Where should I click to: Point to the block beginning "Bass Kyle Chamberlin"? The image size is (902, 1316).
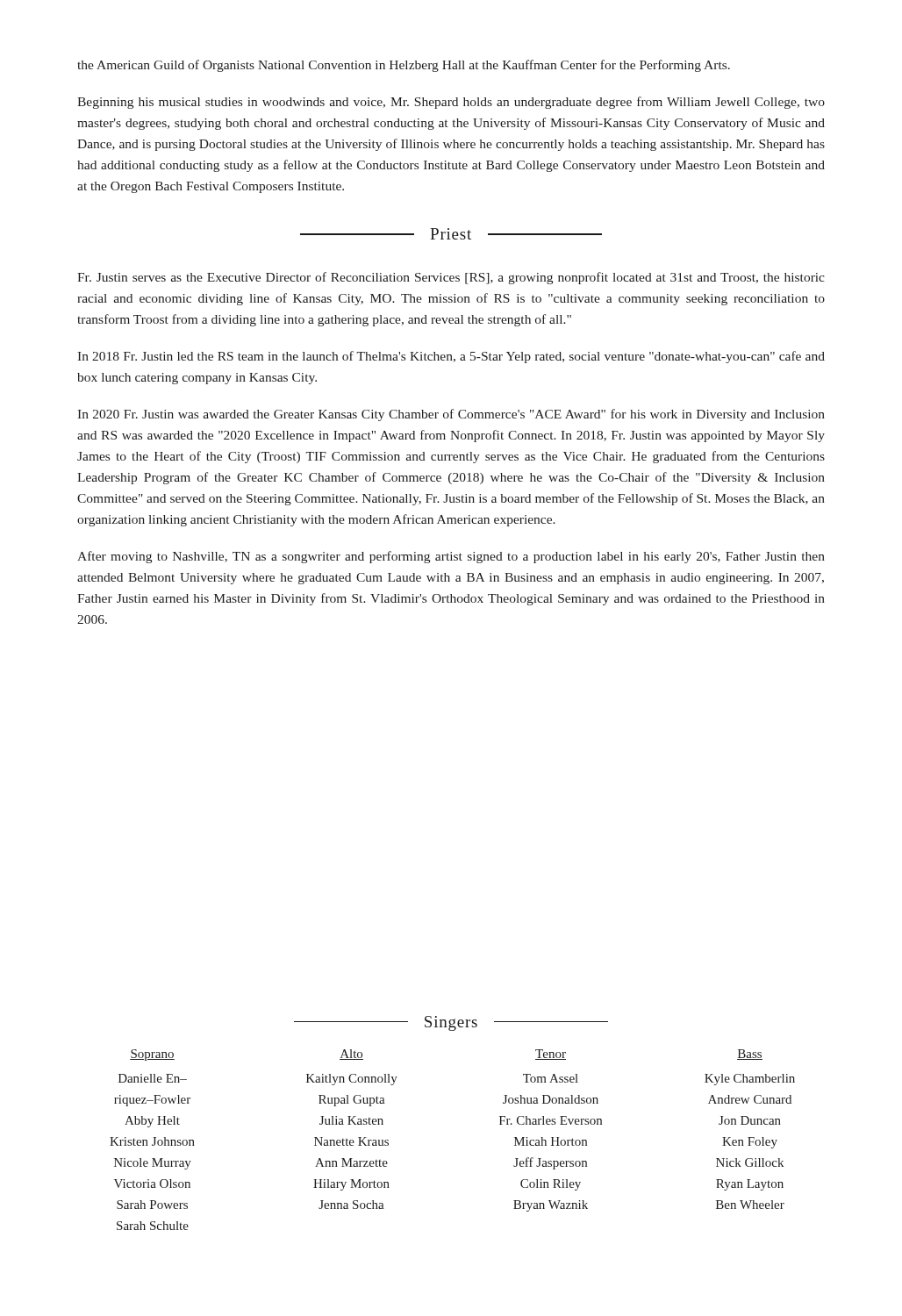750,1130
